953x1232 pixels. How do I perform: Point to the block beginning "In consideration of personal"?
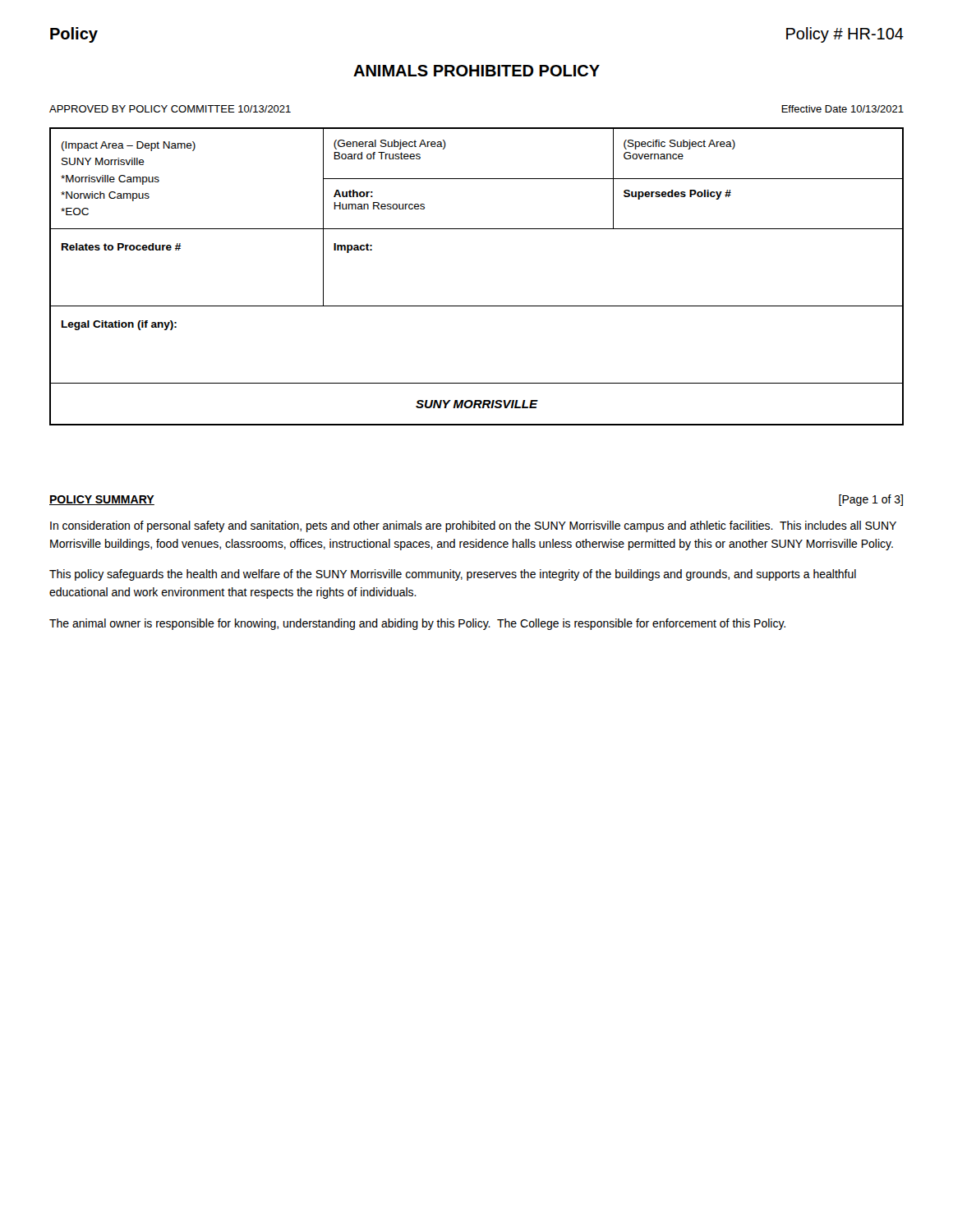click(x=473, y=535)
